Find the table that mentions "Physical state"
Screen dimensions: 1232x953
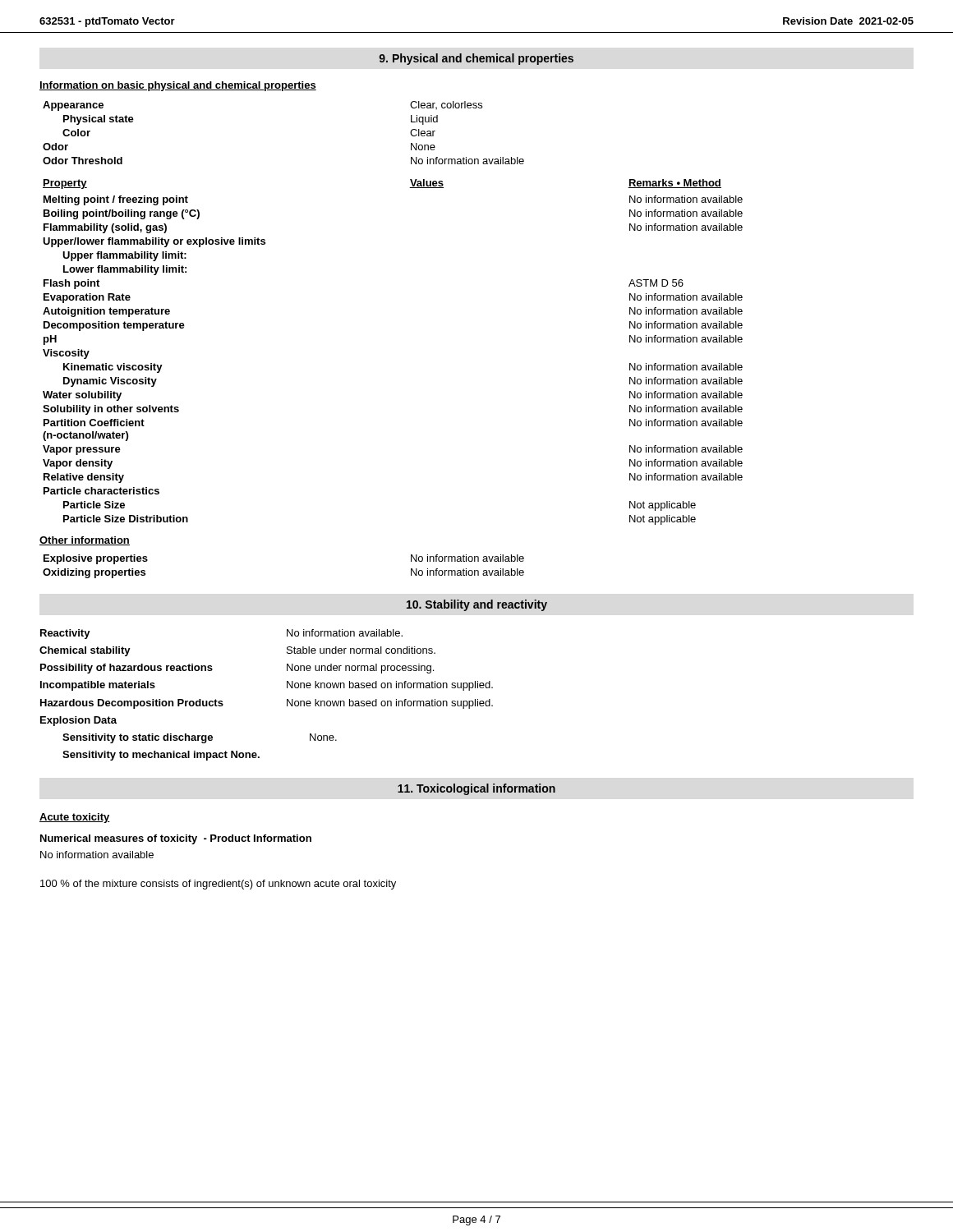coord(476,312)
